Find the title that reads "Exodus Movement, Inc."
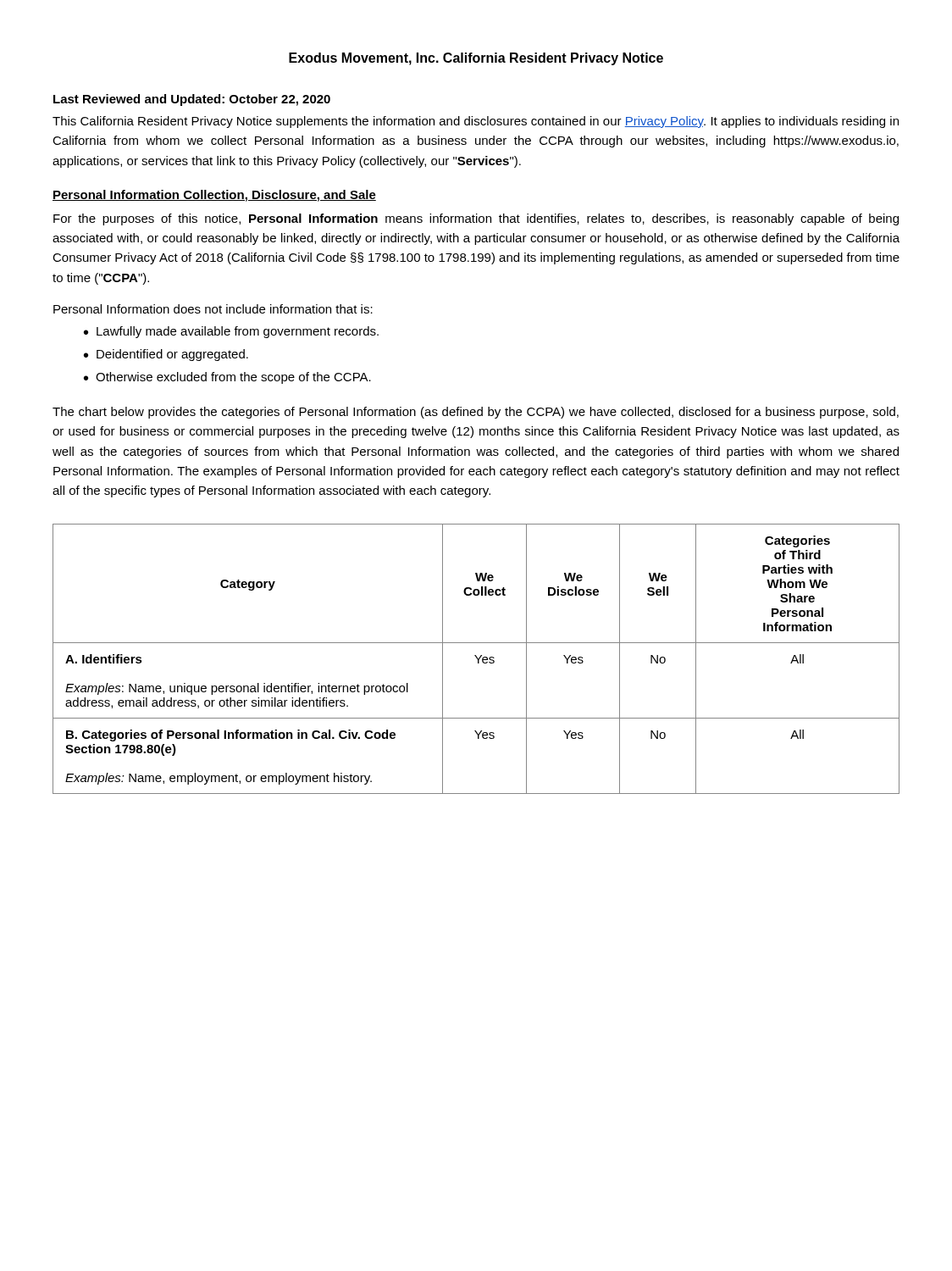The width and height of the screenshot is (952, 1271). click(476, 58)
